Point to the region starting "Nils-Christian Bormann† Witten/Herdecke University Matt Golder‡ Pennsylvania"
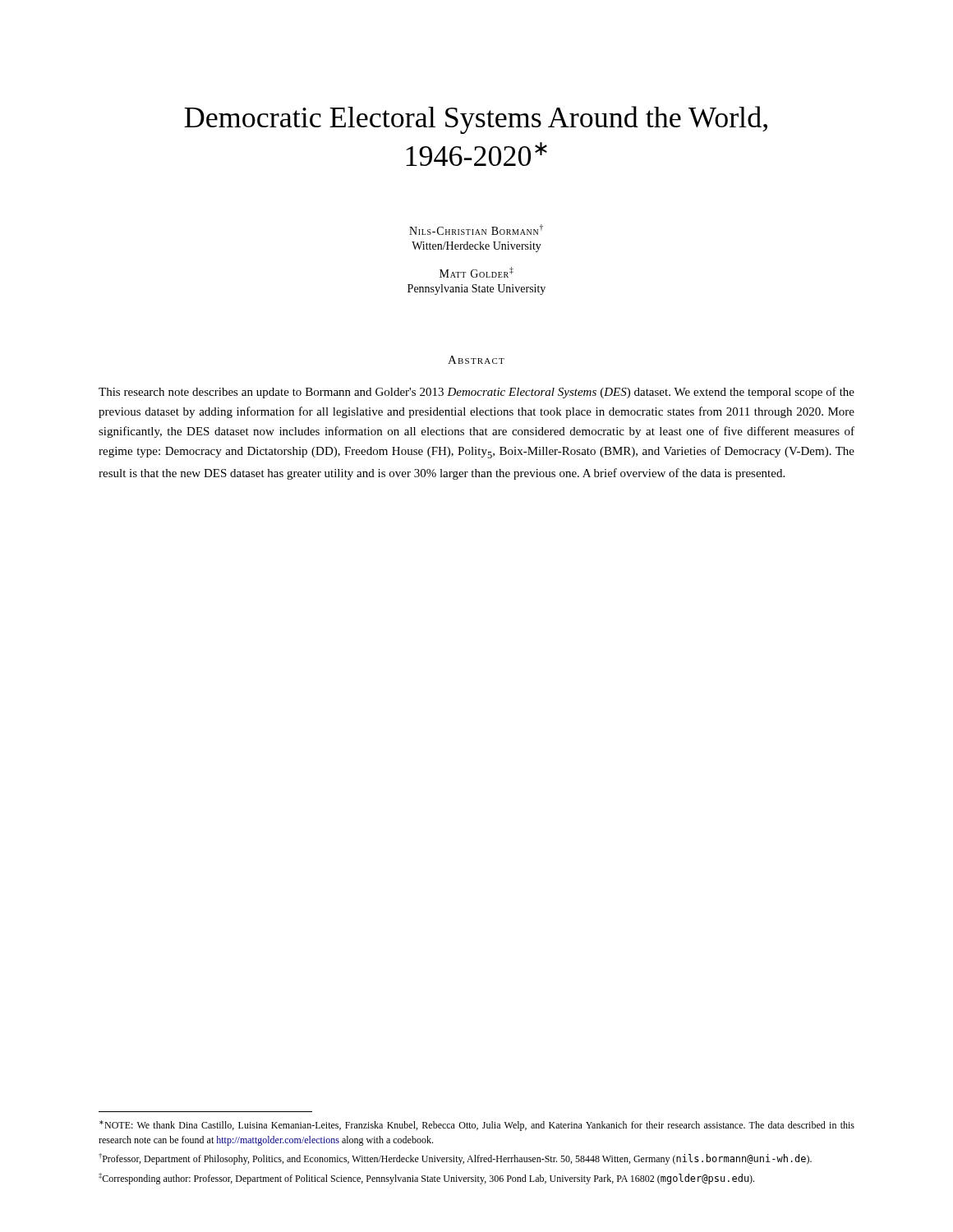This screenshot has width=953, height=1232. pyautogui.click(x=476, y=260)
